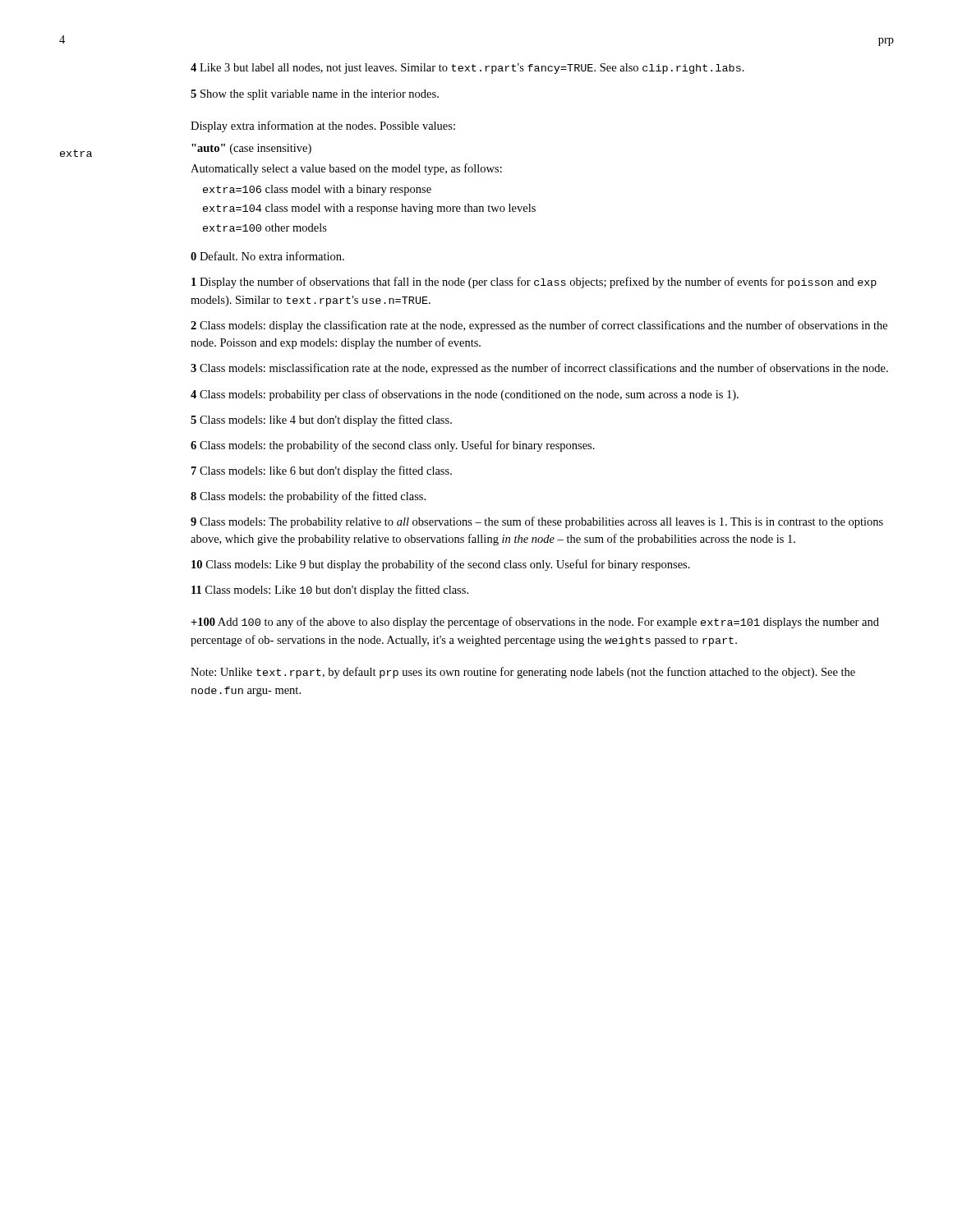Where is the passage that starts "Automatically select a value based"?
Screen dimensions: 1232x953
click(347, 168)
